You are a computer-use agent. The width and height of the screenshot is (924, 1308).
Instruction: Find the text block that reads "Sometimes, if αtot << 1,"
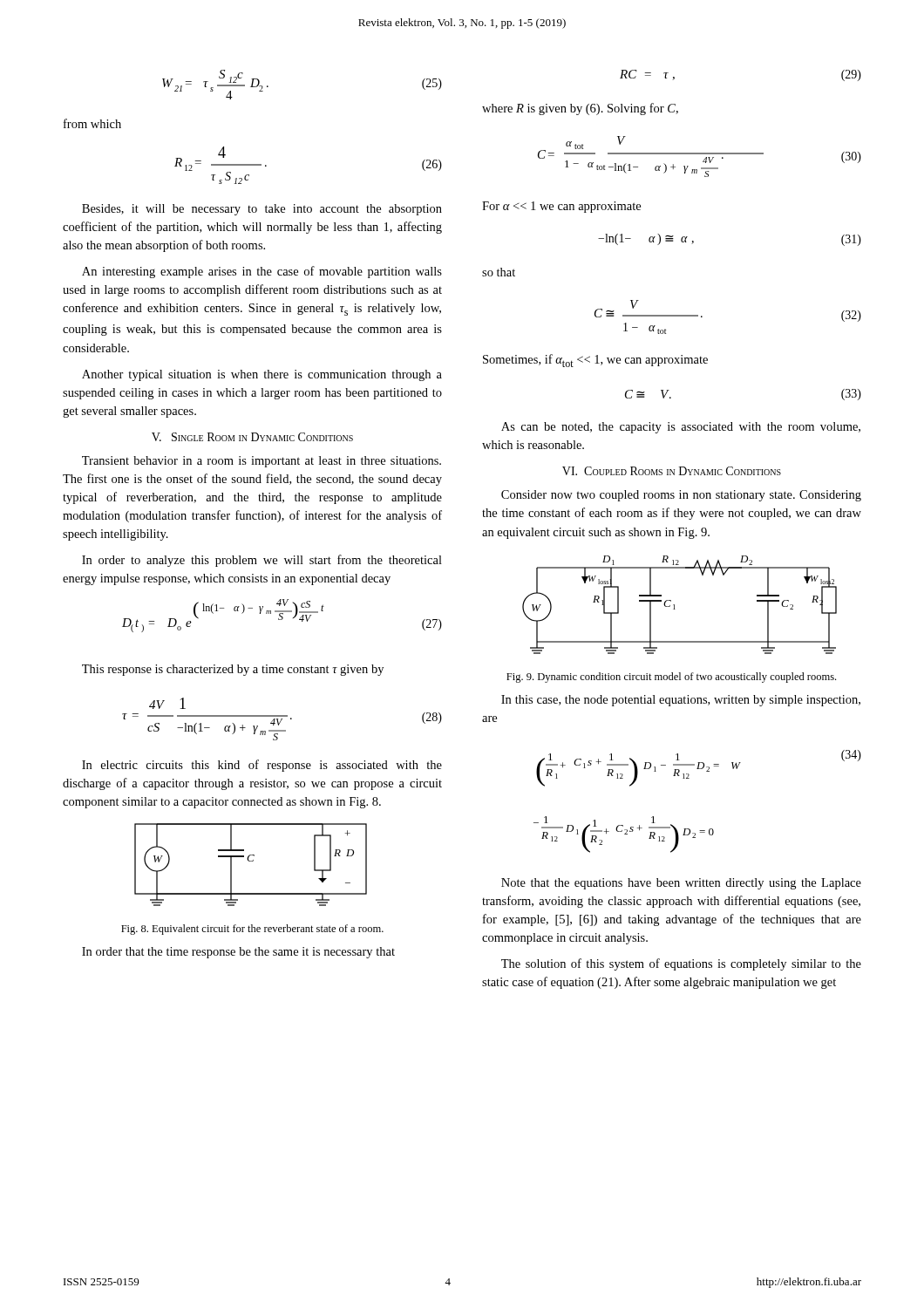(595, 361)
